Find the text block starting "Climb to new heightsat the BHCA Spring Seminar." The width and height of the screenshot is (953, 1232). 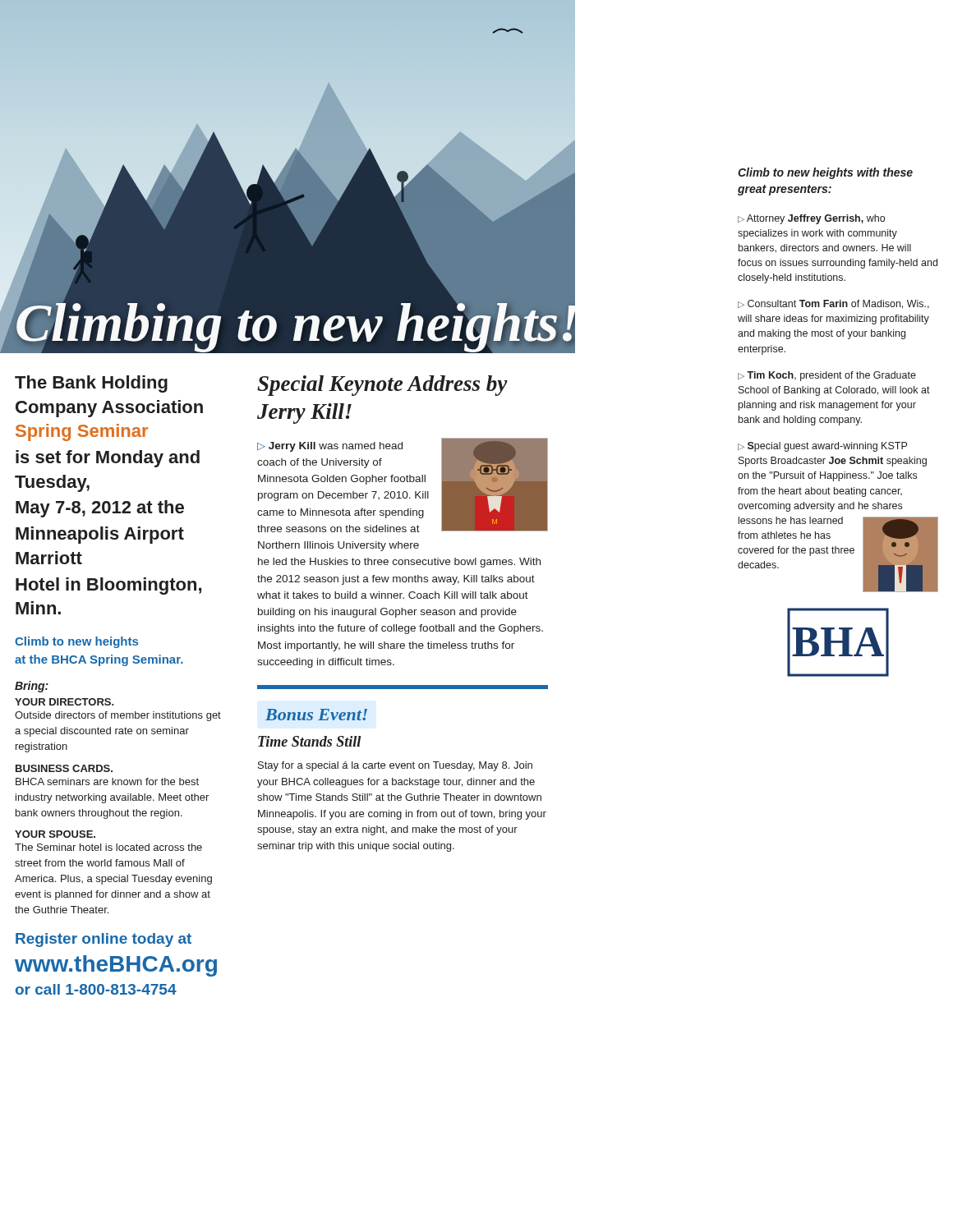(x=99, y=650)
